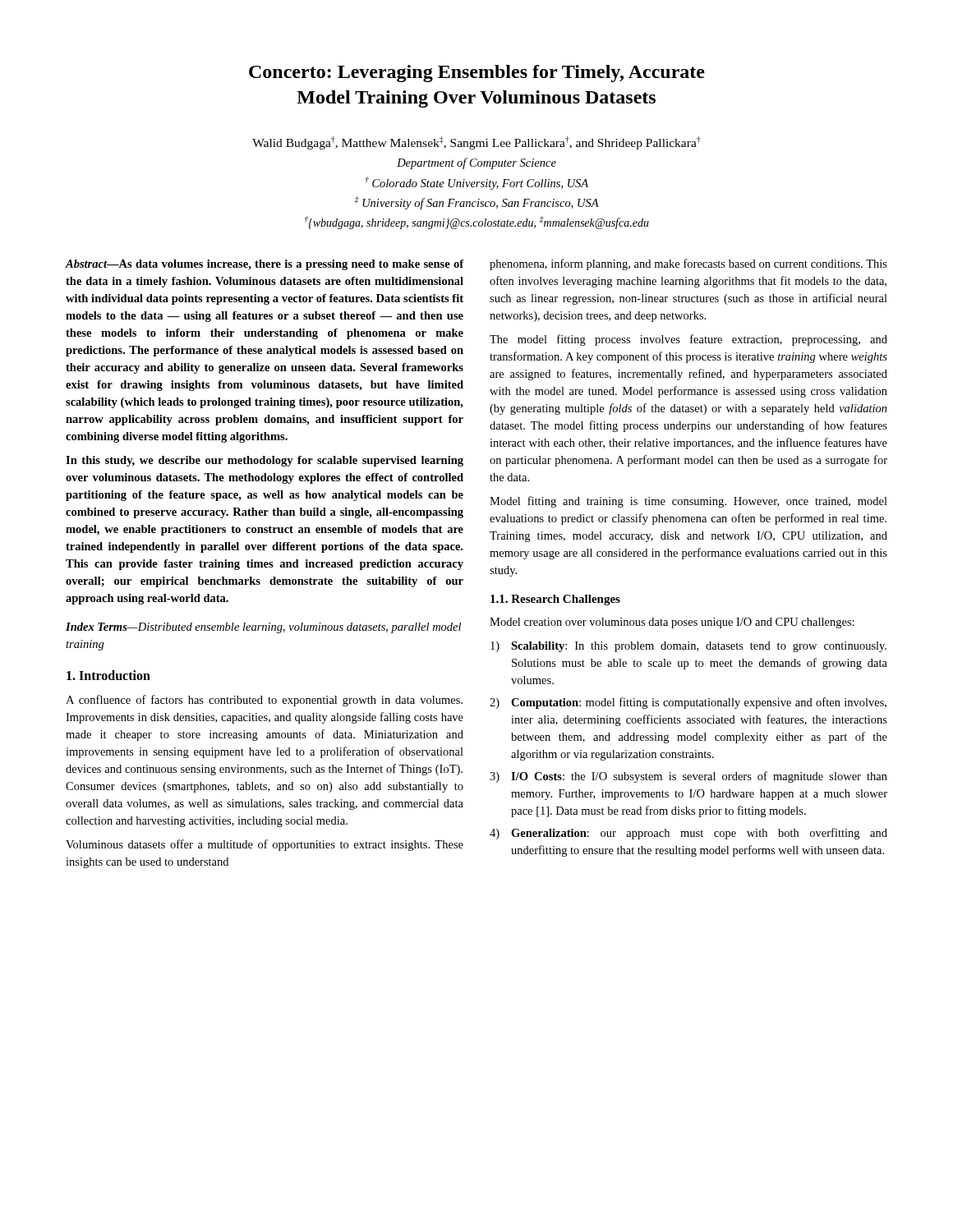This screenshot has height=1232, width=953.
Task: Locate the block of text that opens with "The model fitting"
Action: point(688,408)
